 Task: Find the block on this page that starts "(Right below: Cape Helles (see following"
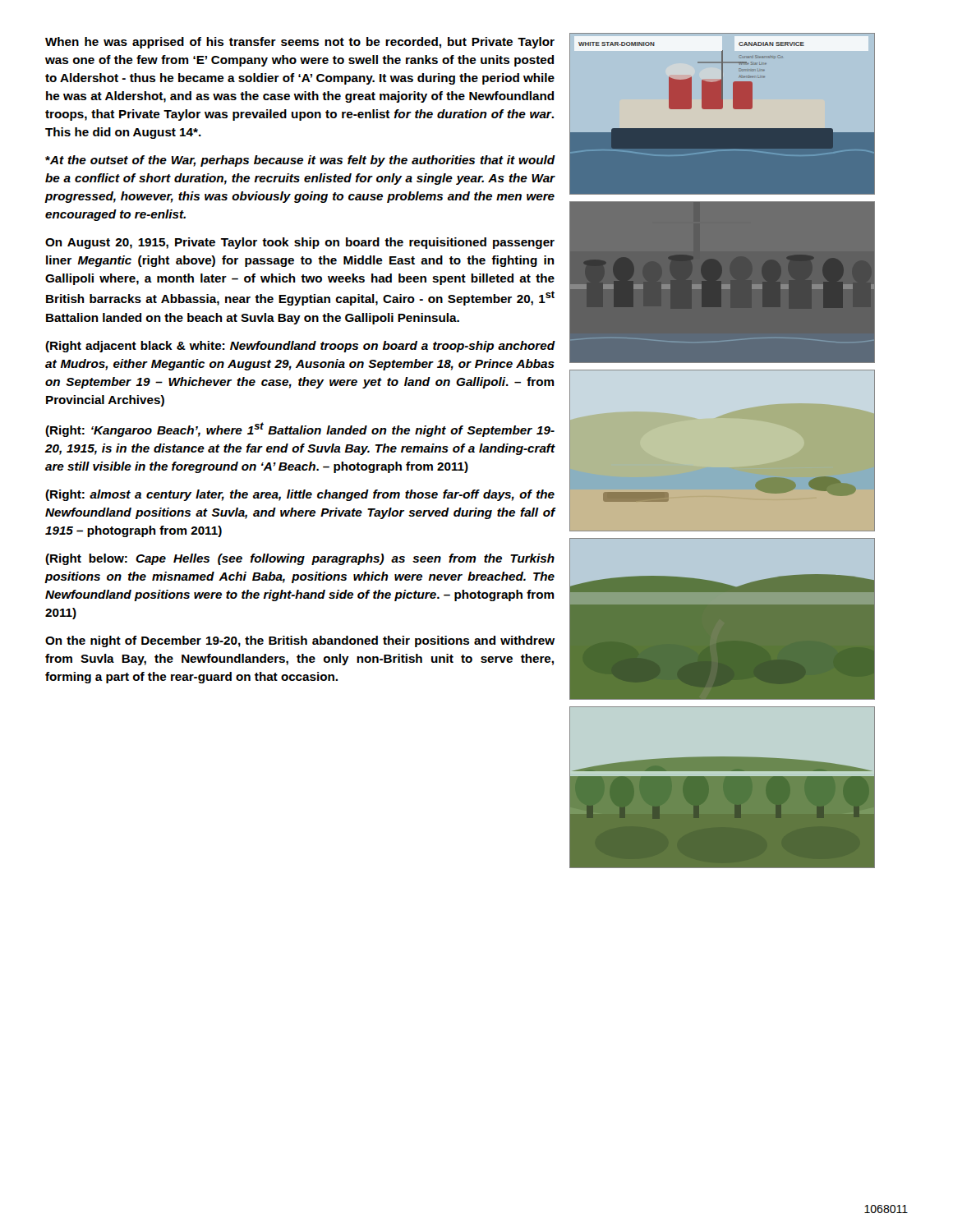pos(300,585)
